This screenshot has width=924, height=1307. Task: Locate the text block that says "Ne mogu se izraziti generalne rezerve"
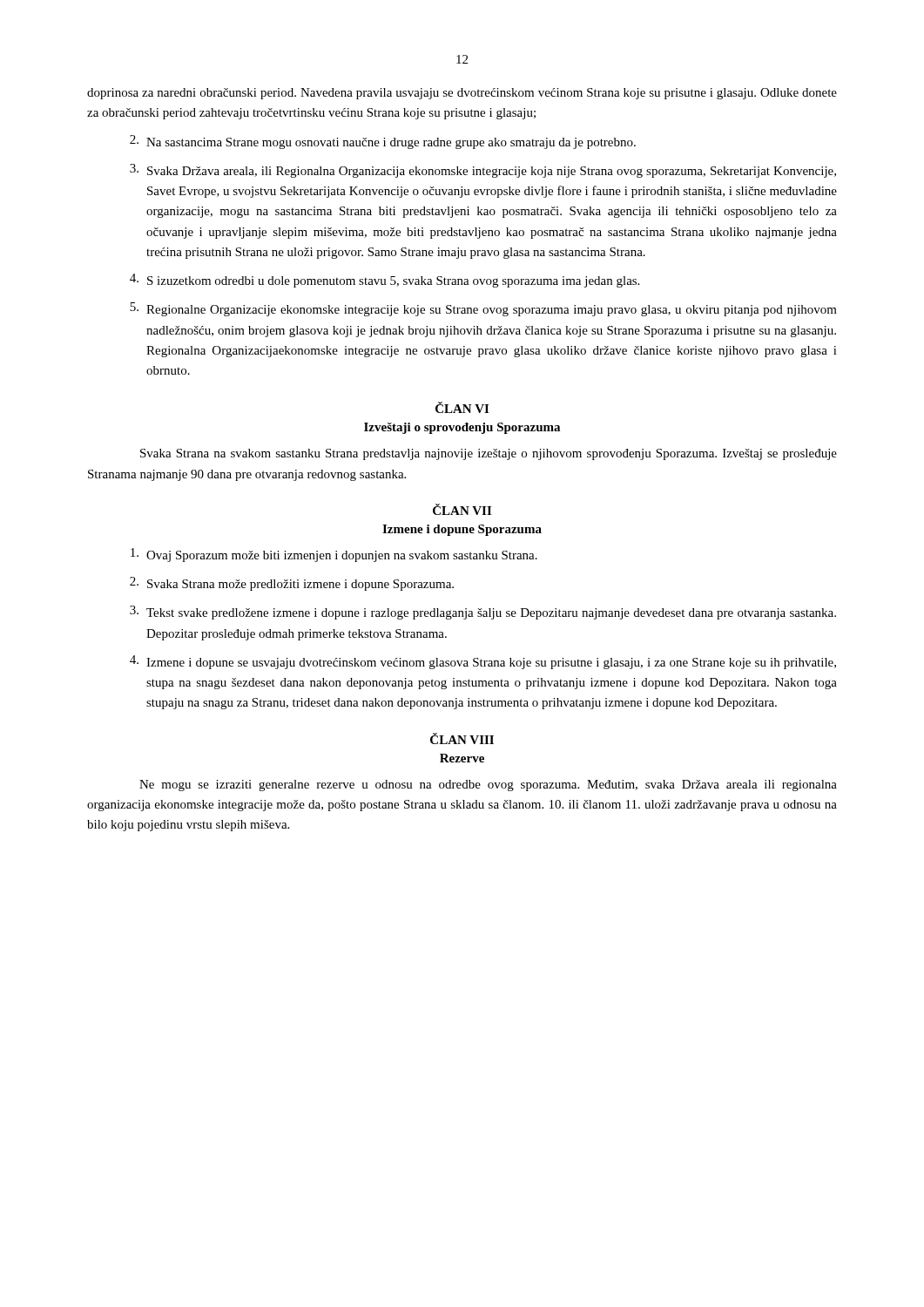point(462,804)
